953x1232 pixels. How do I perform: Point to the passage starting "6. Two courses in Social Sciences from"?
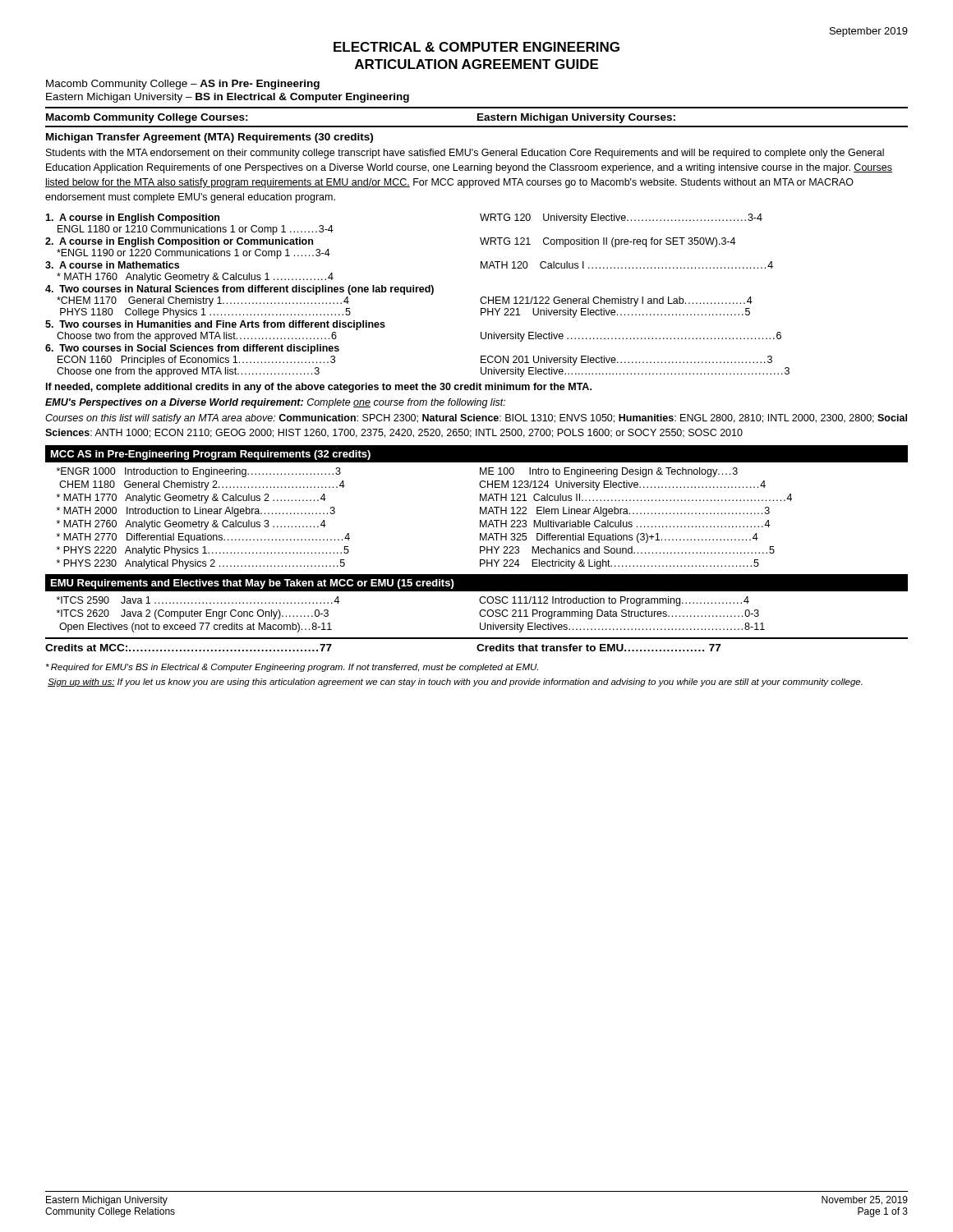pyautogui.click(x=476, y=359)
